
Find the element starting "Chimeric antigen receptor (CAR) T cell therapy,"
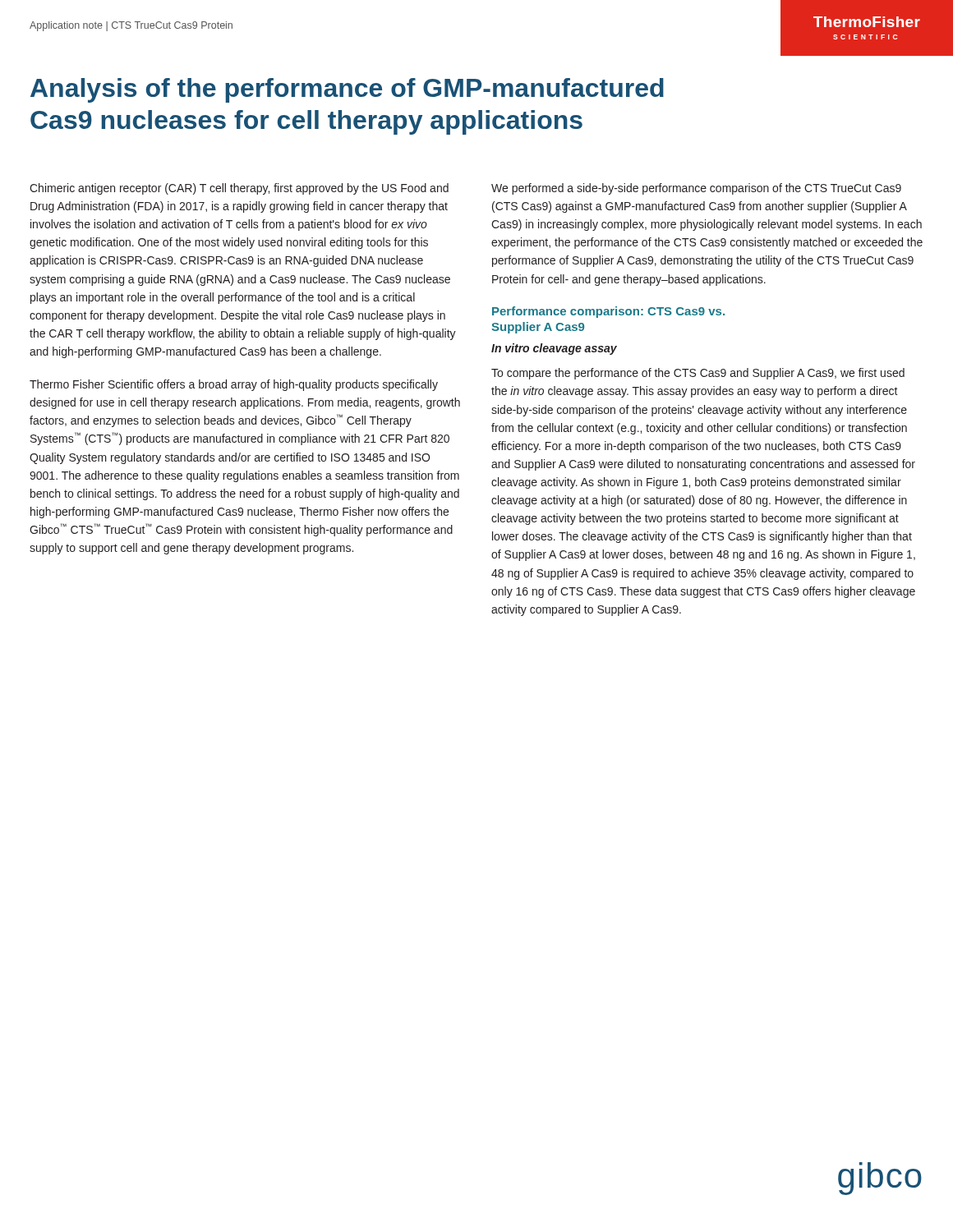tap(243, 270)
